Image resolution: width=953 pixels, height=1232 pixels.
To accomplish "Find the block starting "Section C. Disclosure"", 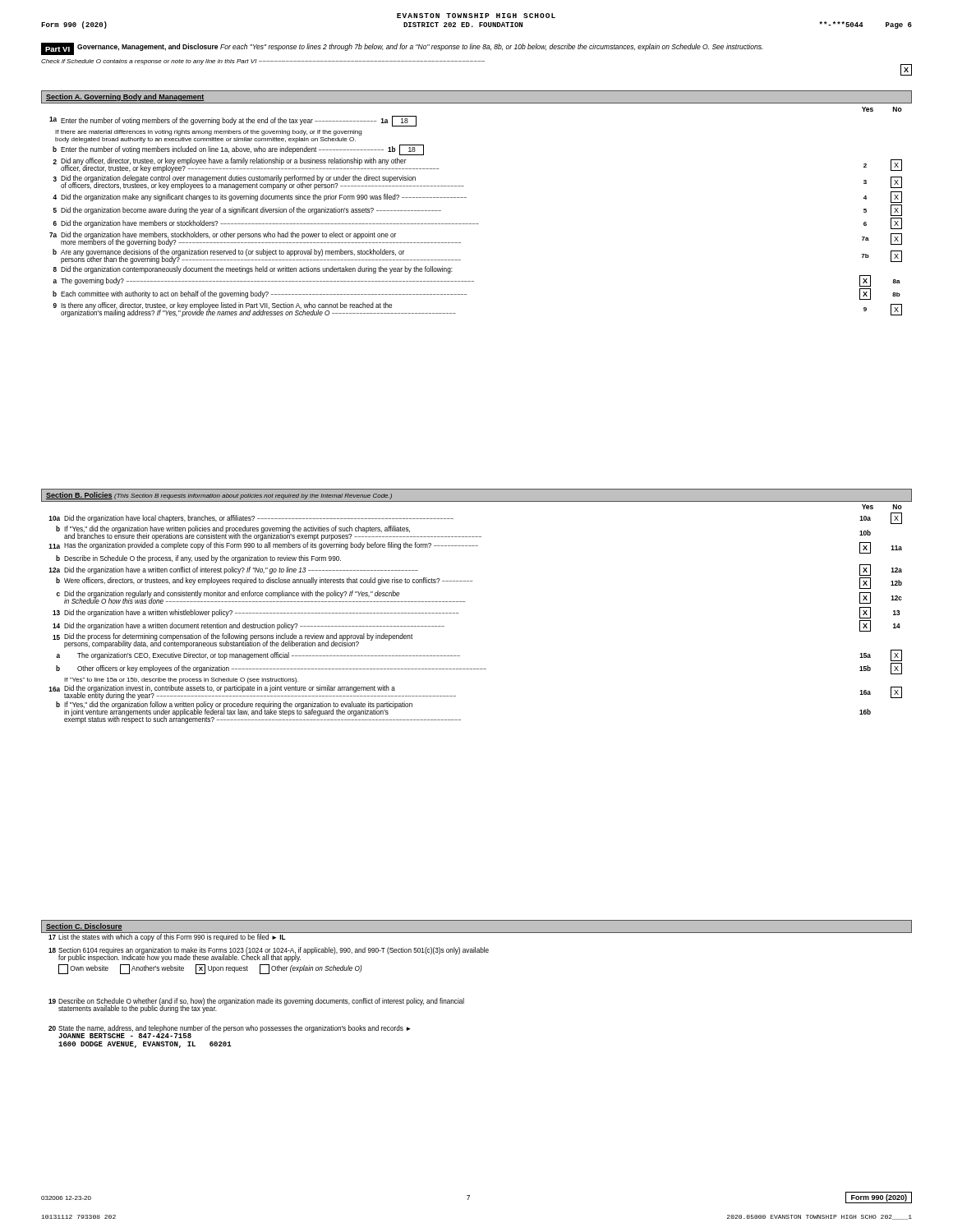I will (476, 926).
